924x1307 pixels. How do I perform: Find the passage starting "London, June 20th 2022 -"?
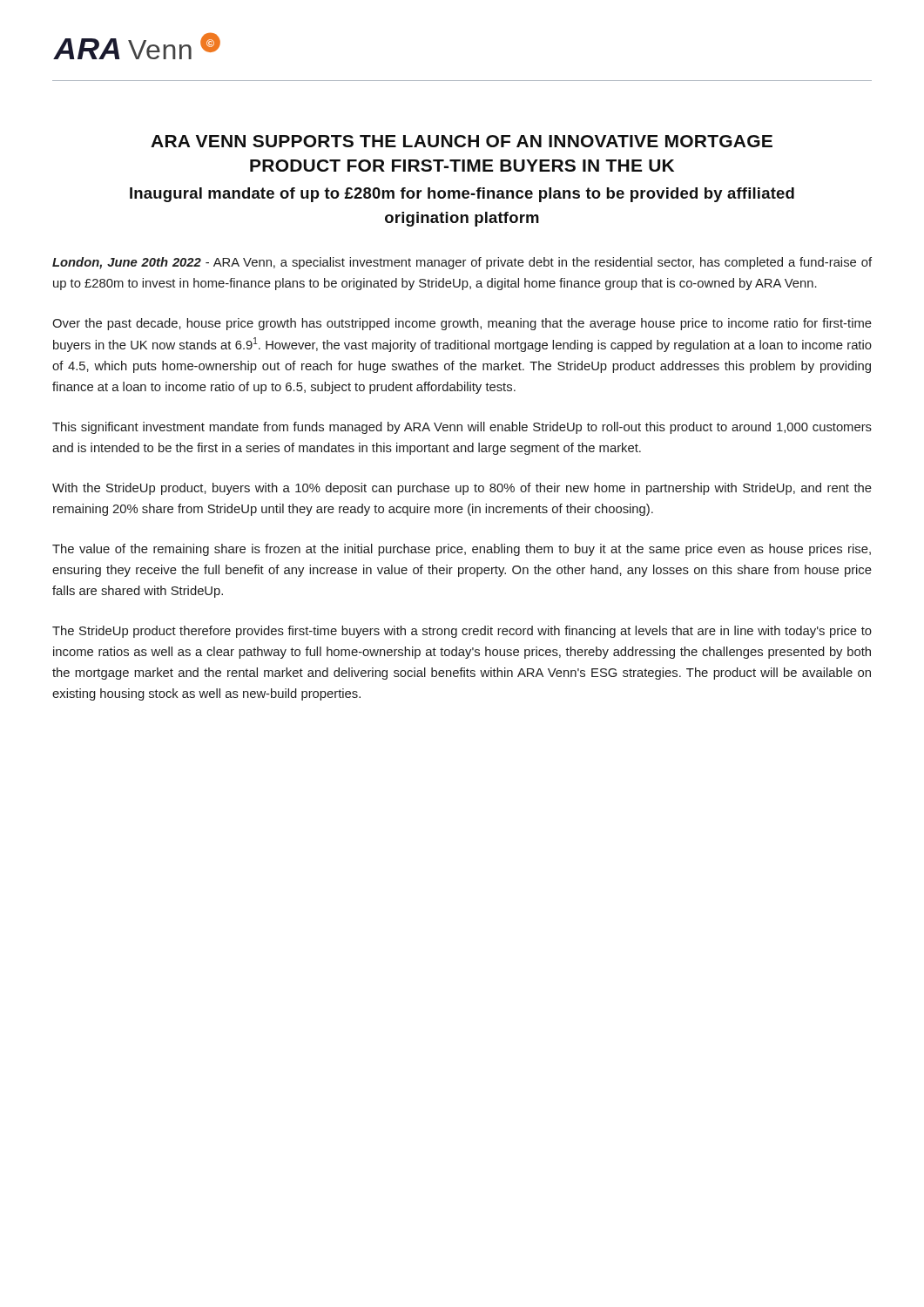click(462, 273)
